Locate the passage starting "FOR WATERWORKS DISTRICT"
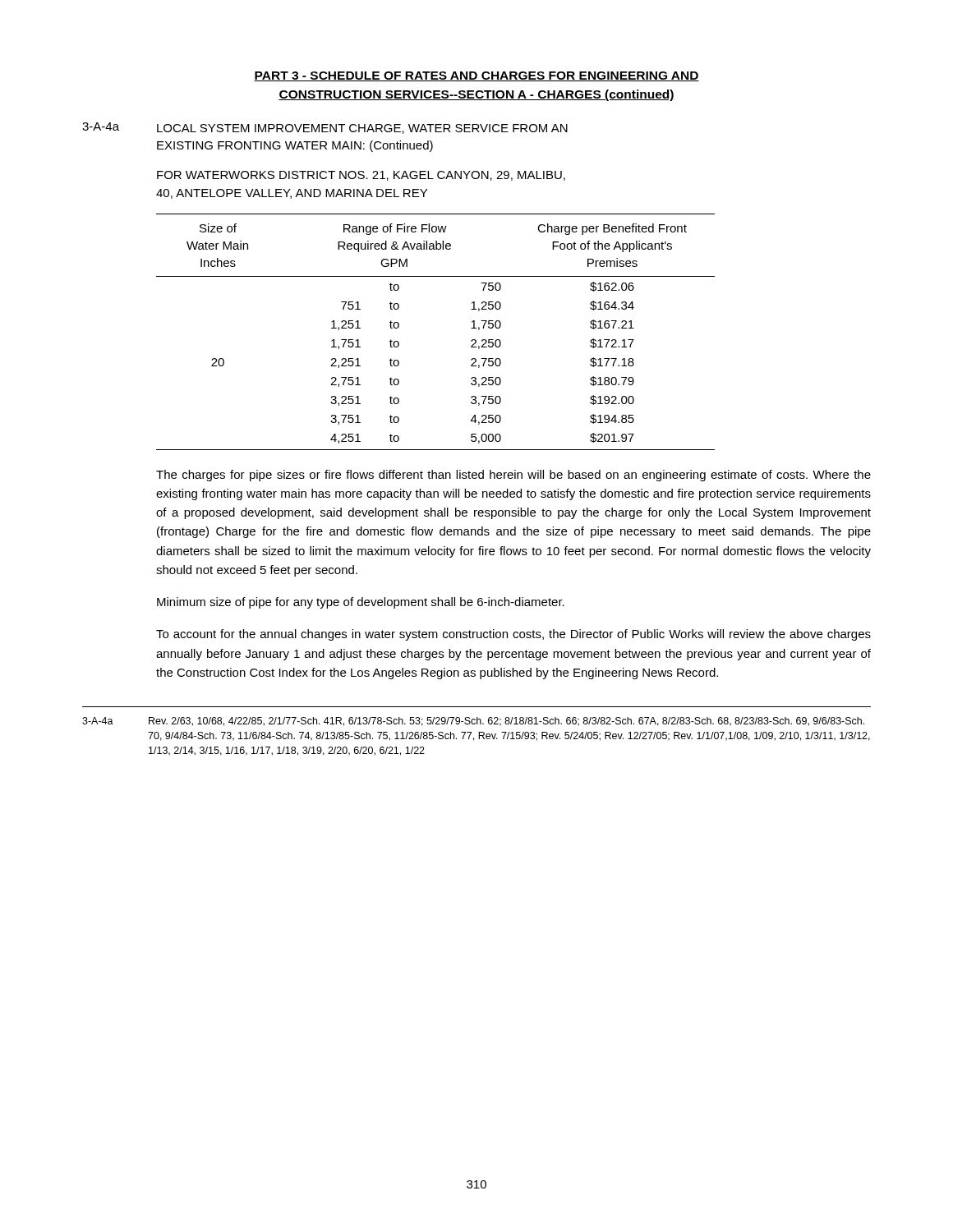The image size is (953, 1232). click(361, 183)
